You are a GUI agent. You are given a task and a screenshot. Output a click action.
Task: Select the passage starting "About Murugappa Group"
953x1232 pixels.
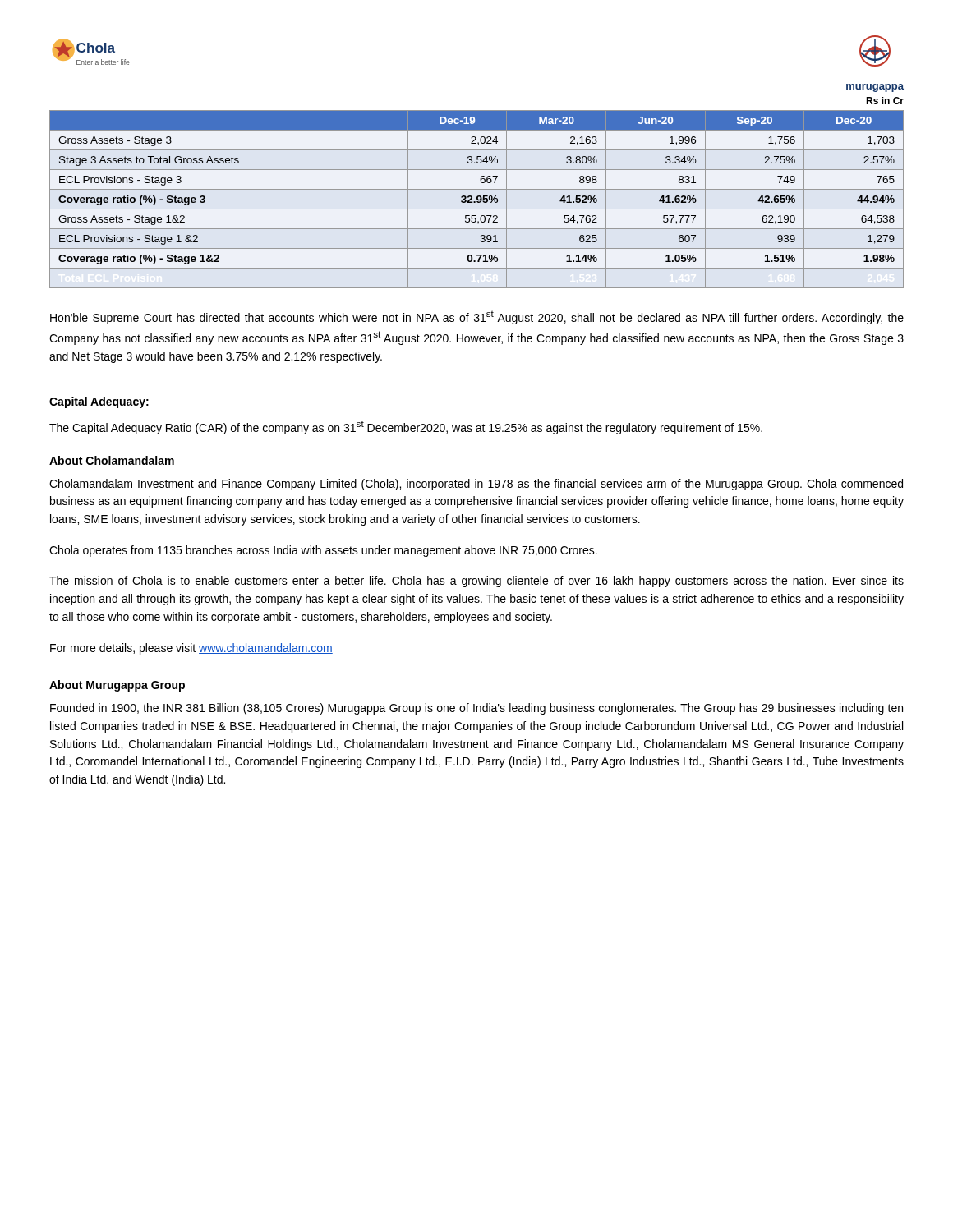(117, 685)
